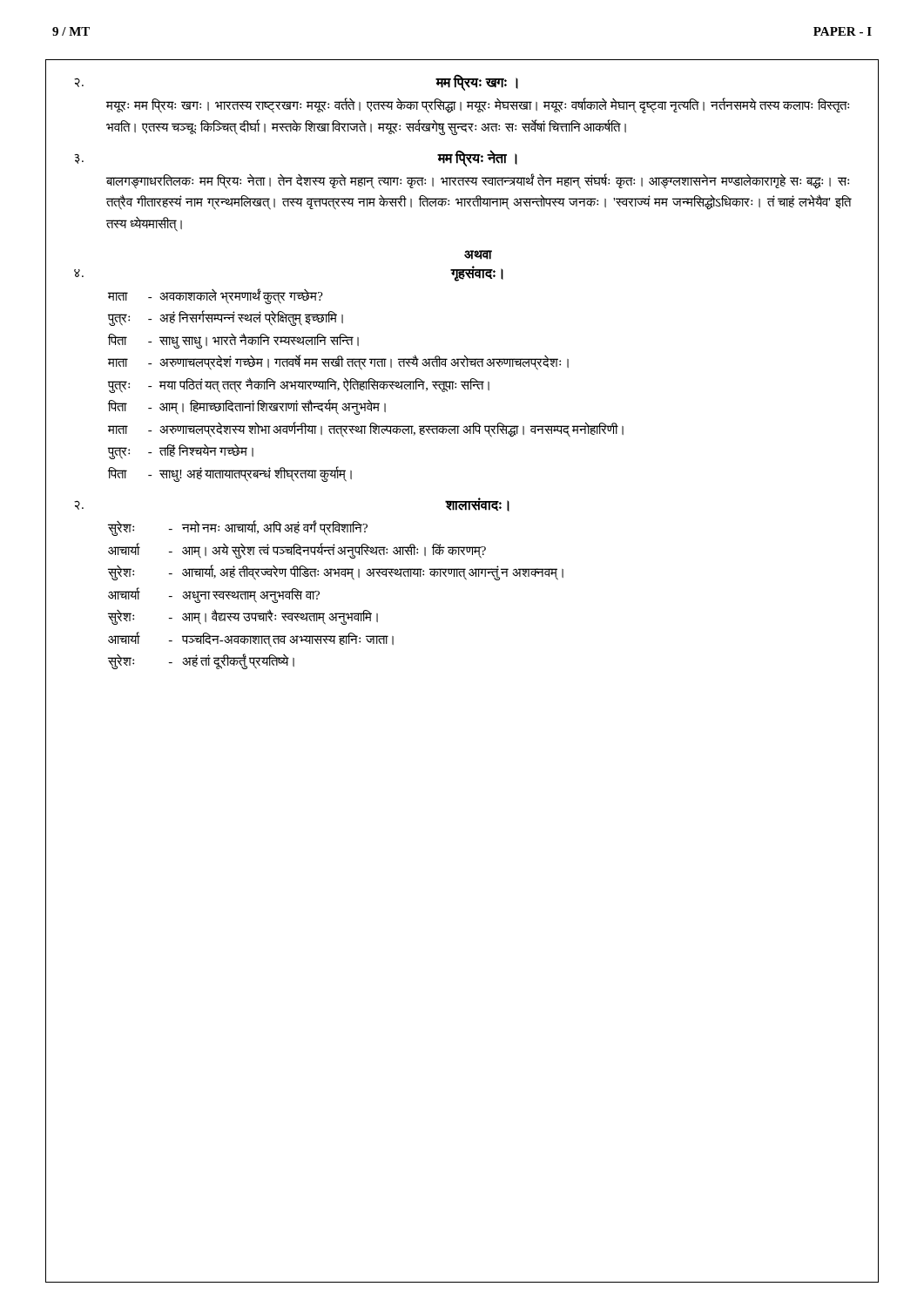Click on the text block that reads "मम प्रियः नेता । बालगङ्गाधरतिलकः मम प्रियः"
Viewport: 924px width, 1307px height.
462,193
